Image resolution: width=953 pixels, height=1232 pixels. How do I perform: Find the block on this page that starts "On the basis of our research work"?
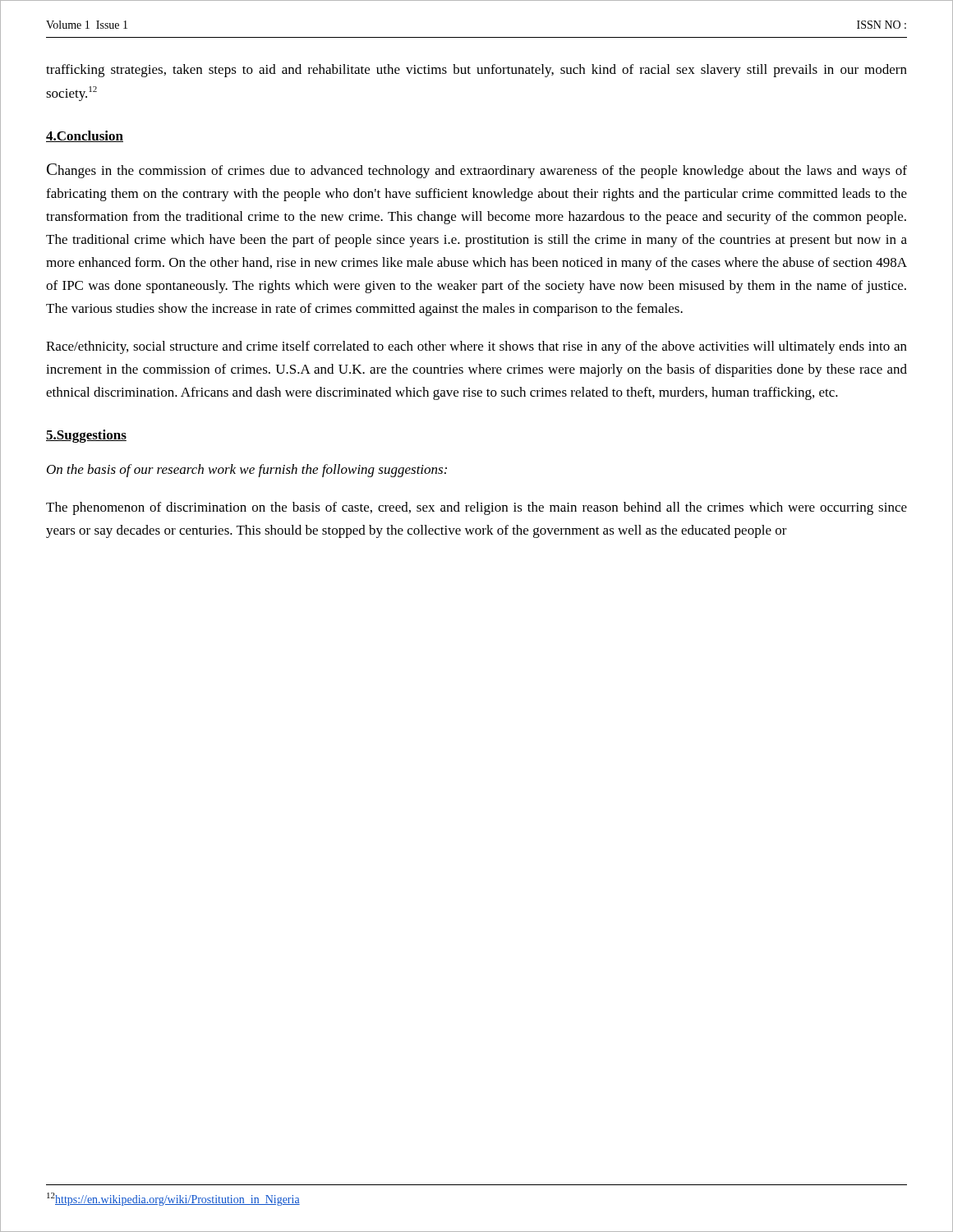pyautogui.click(x=247, y=470)
